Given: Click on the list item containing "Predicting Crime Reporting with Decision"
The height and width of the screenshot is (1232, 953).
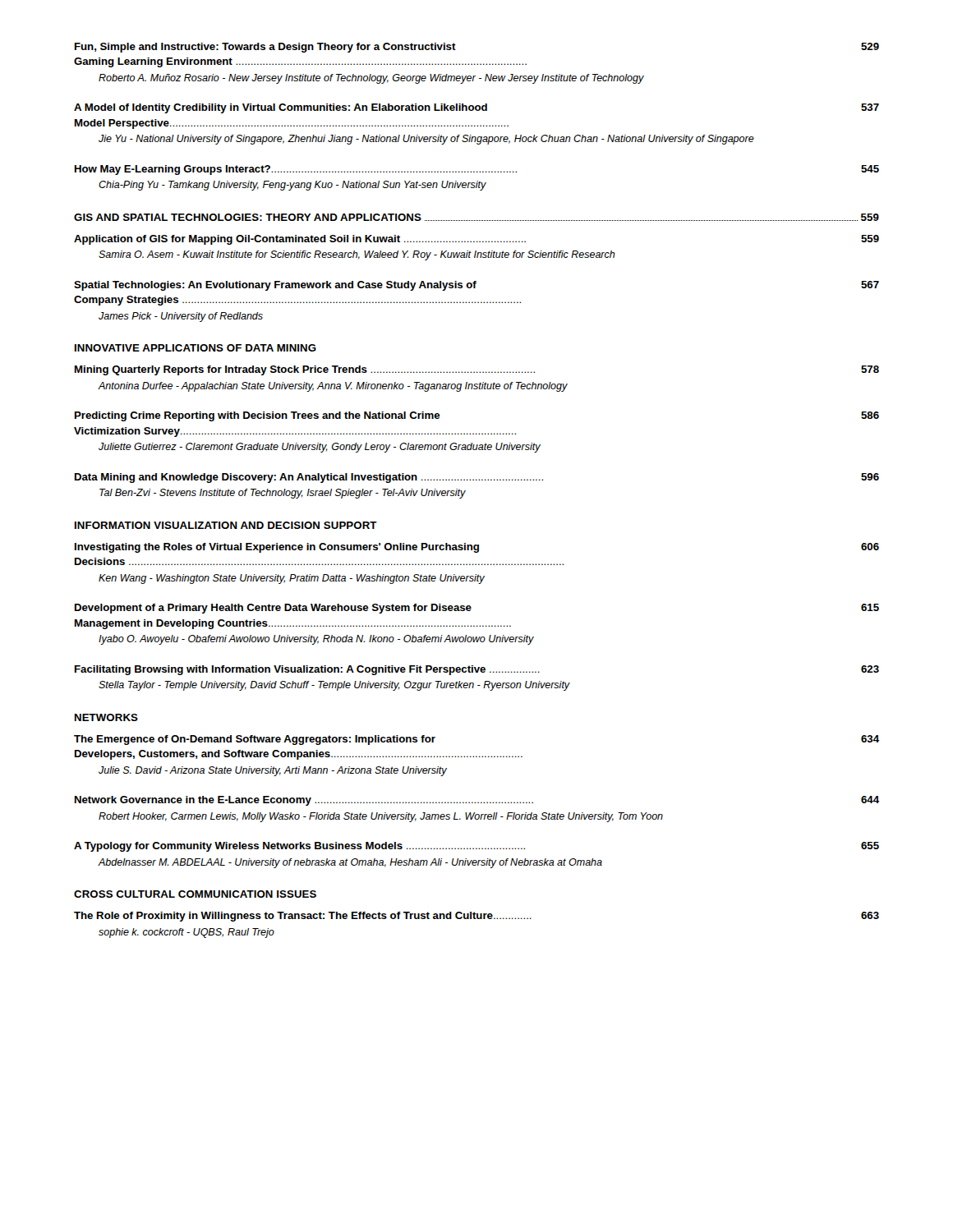Looking at the screenshot, I should (x=476, y=432).
